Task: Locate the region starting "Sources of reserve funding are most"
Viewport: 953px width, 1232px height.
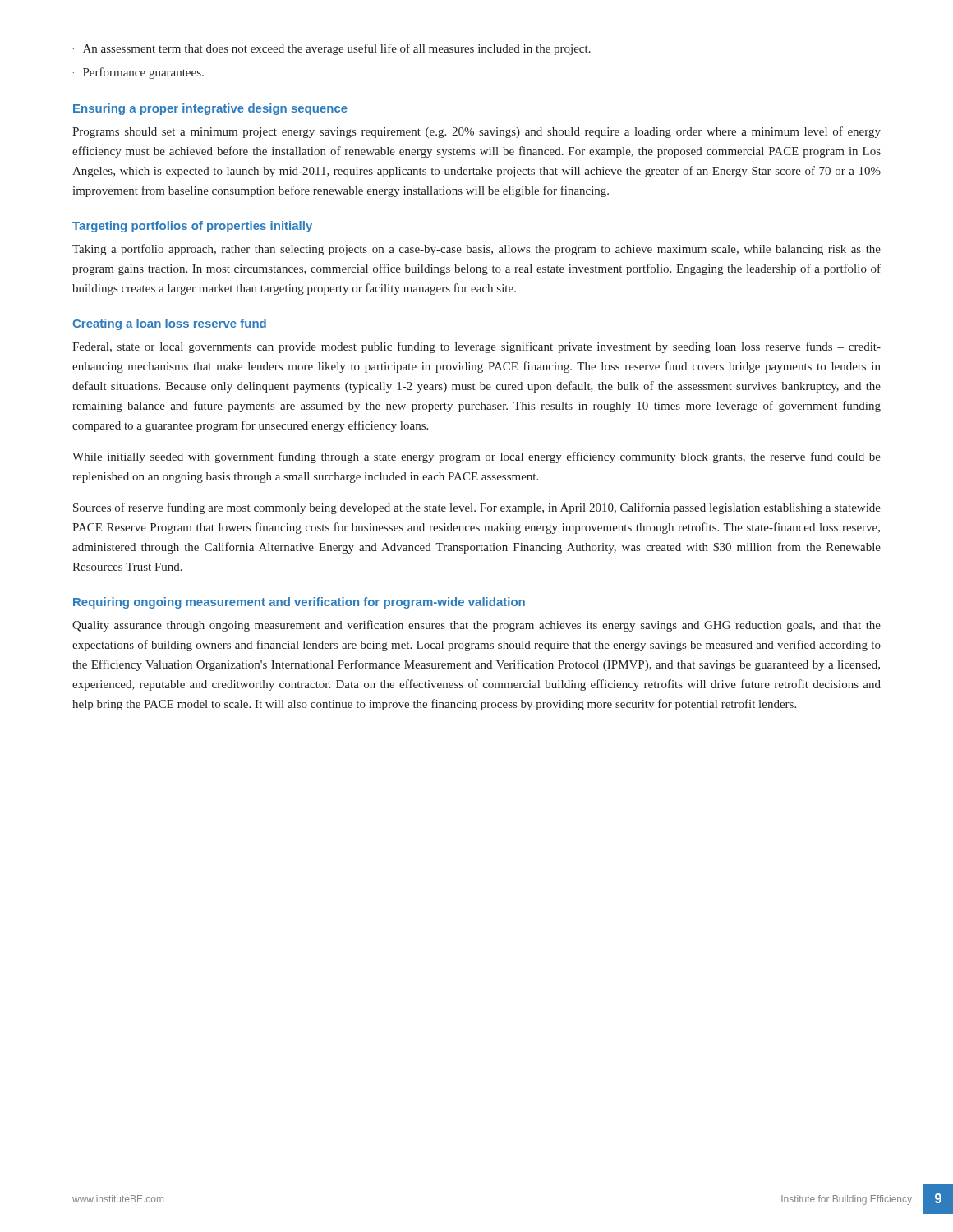Action: (476, 537)
